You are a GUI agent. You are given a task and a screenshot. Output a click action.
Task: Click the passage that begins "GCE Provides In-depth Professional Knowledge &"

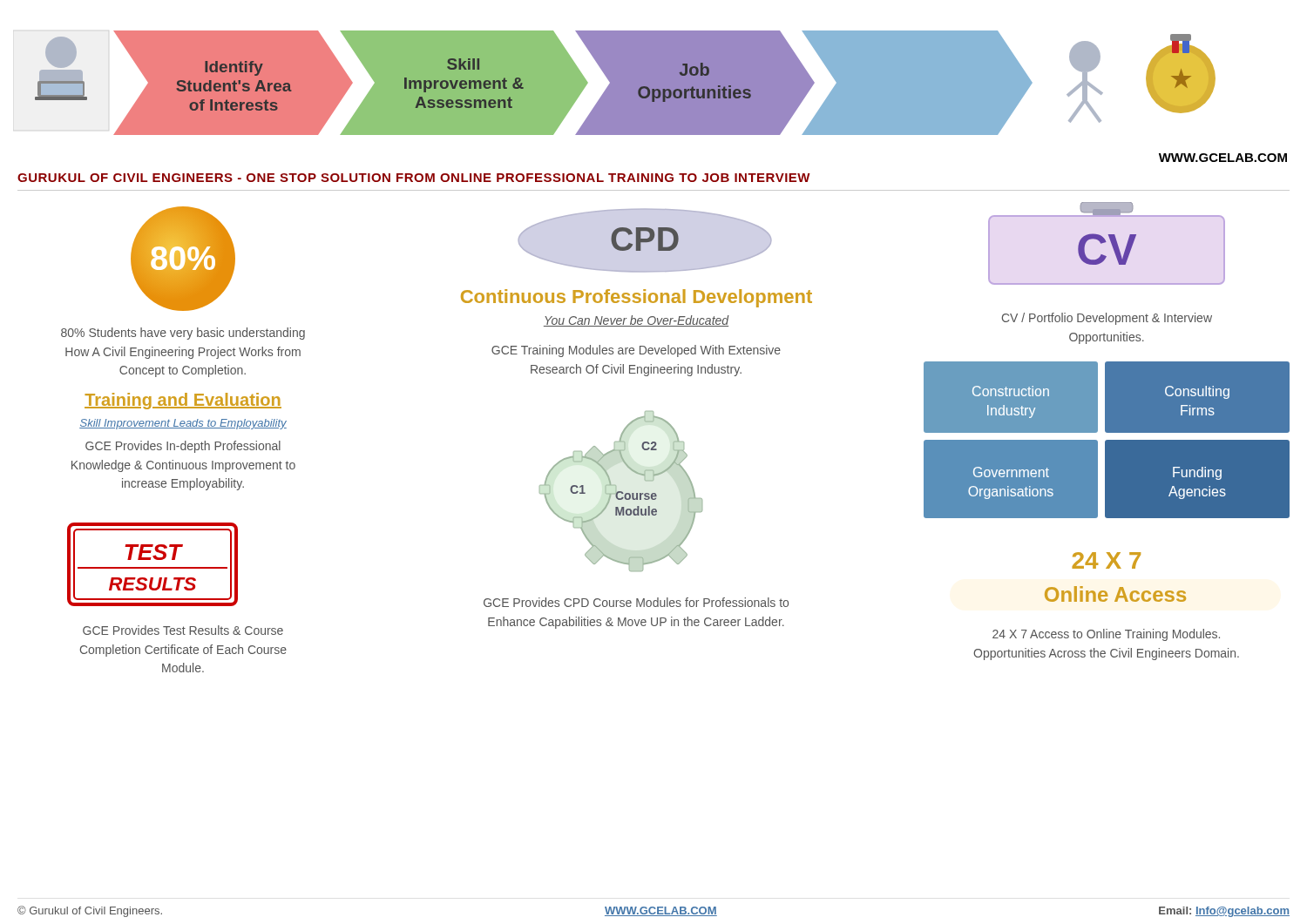point(183,465)
